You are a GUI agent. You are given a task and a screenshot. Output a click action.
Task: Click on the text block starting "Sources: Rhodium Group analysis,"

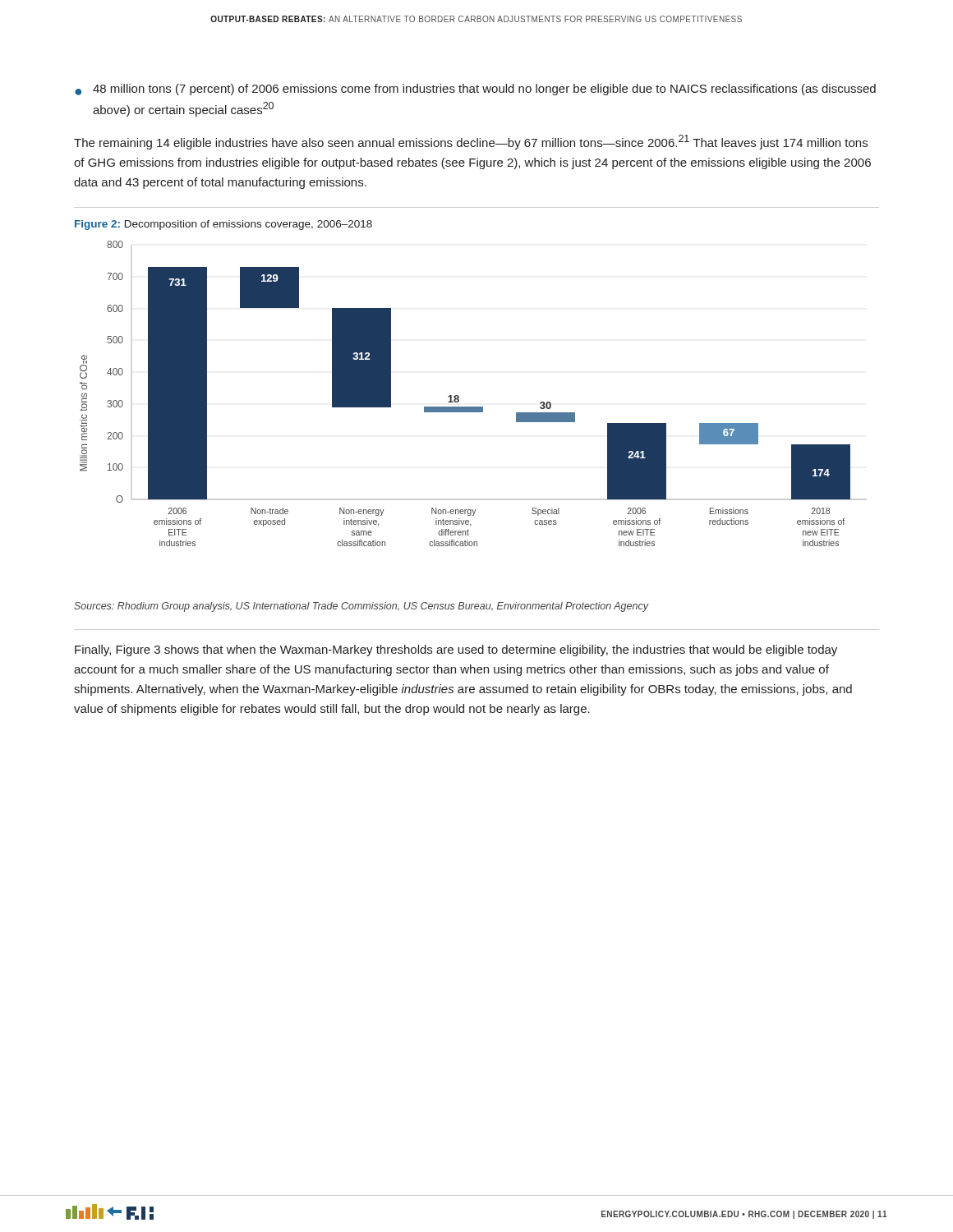(x=361, y=606)
